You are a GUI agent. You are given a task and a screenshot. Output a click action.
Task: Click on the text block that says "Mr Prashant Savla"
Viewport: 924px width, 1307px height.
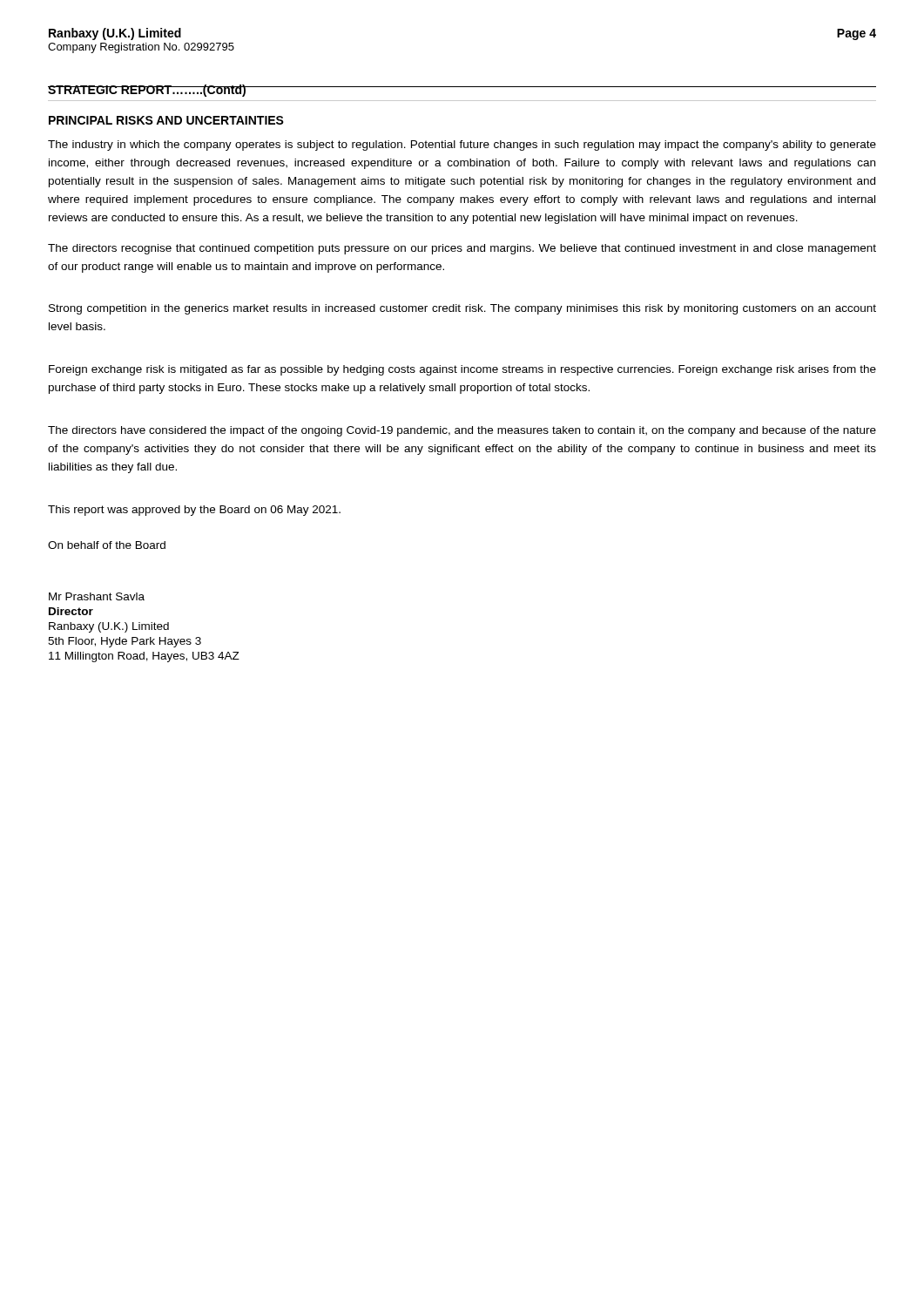tap(97, 596)
